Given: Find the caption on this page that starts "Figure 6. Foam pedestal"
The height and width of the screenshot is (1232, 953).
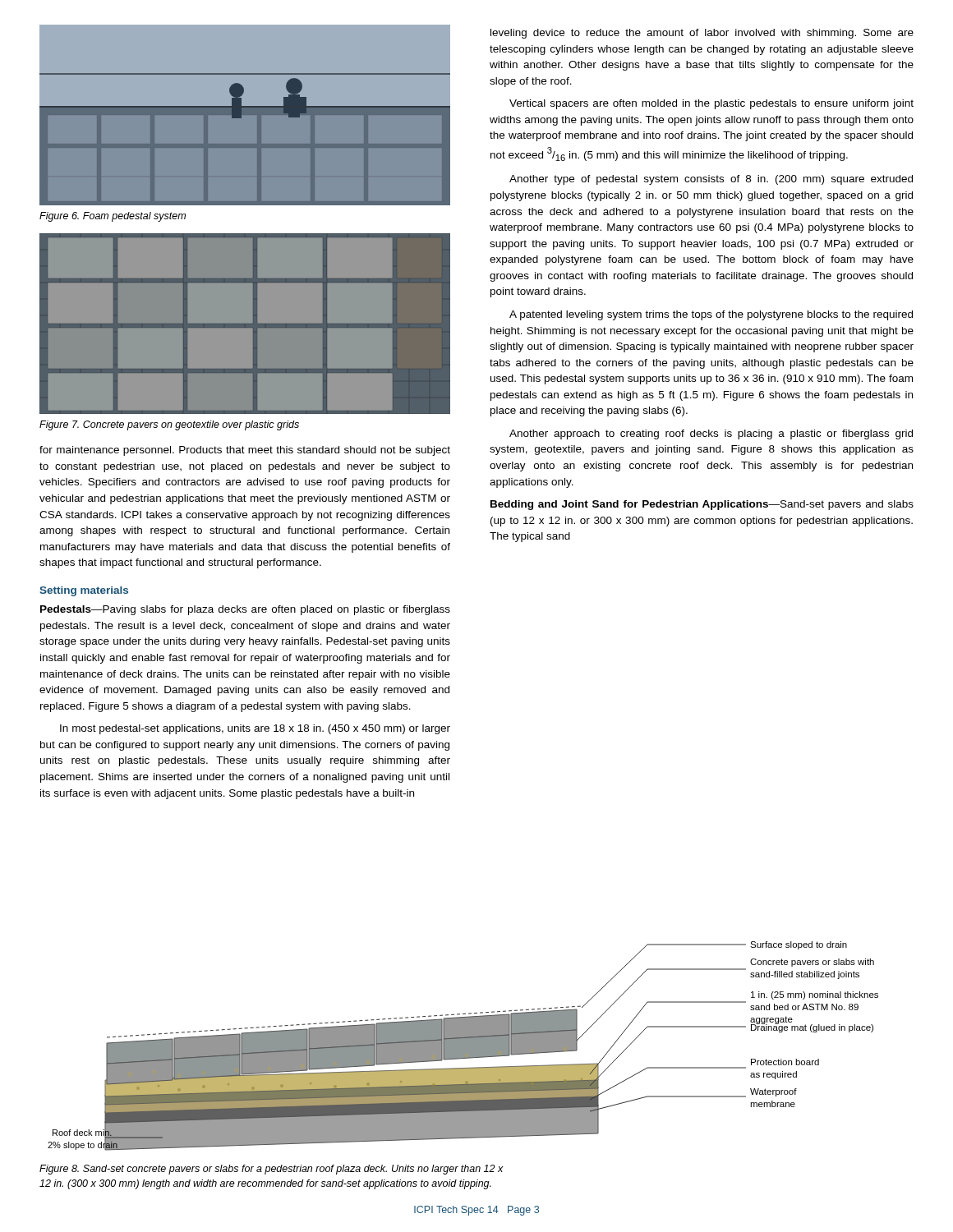Looking at the screenshot, I should tap(113, 216).
